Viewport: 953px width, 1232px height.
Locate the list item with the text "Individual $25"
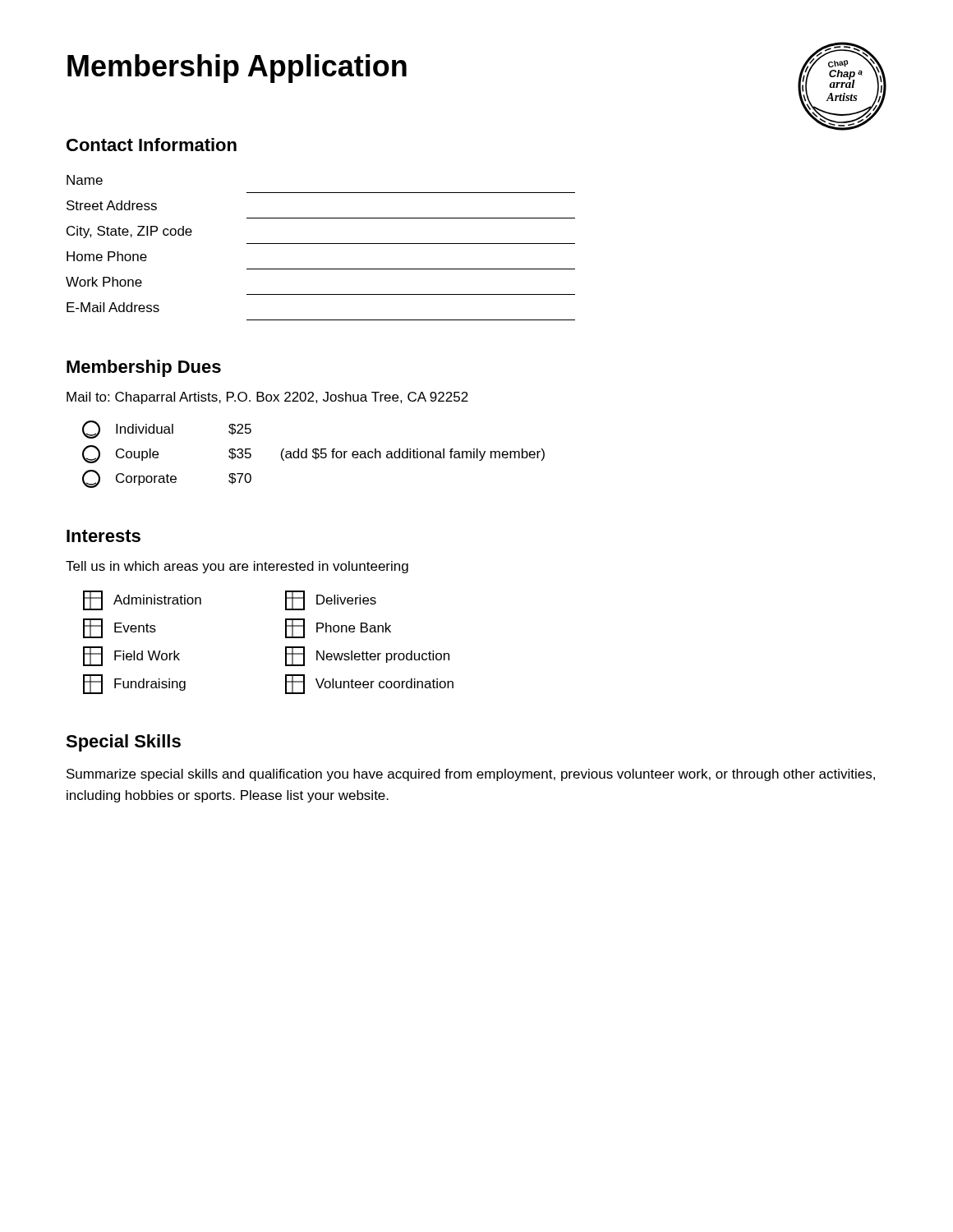point(172,430)
